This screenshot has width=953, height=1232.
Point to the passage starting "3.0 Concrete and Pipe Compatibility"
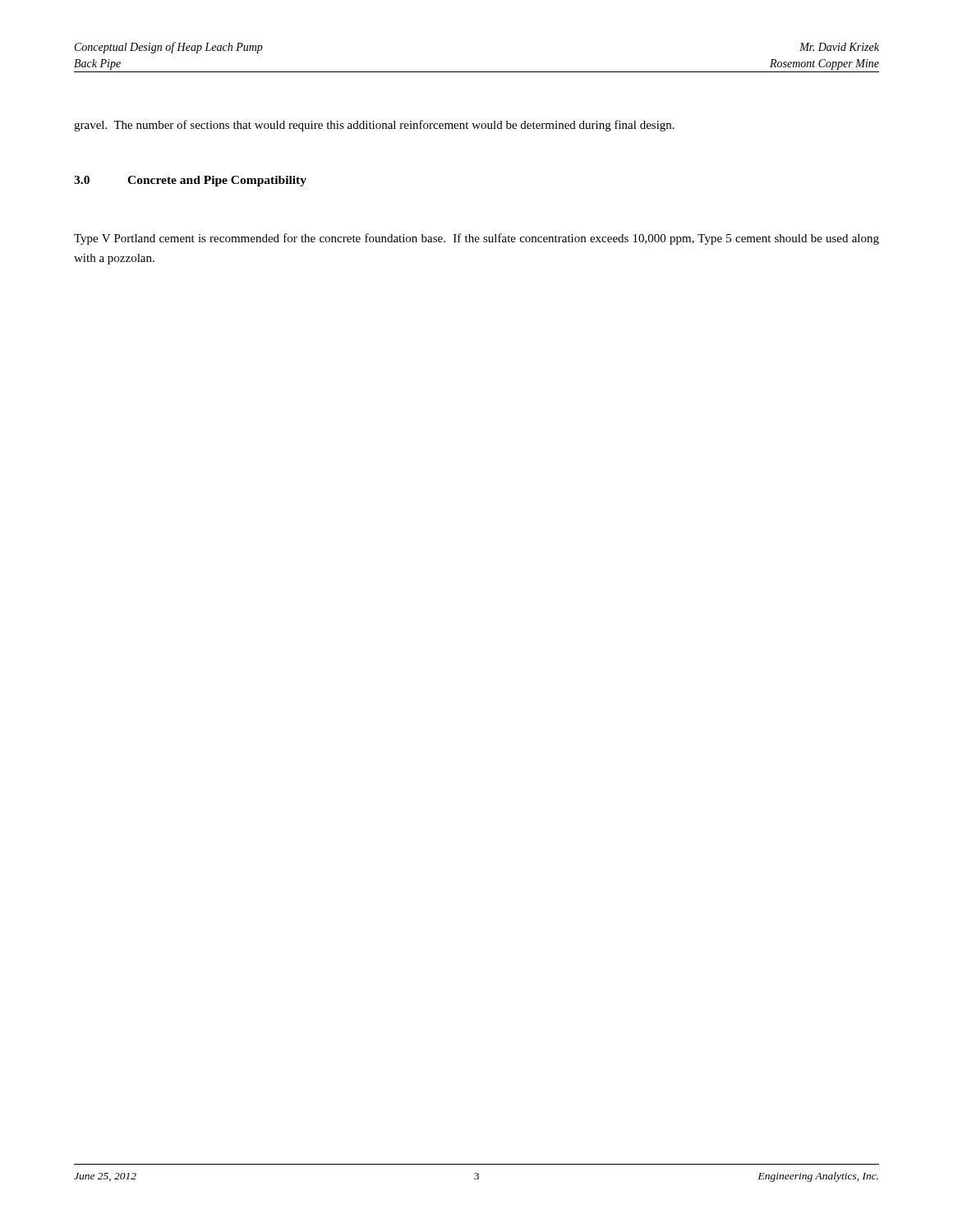pos(190,181)
